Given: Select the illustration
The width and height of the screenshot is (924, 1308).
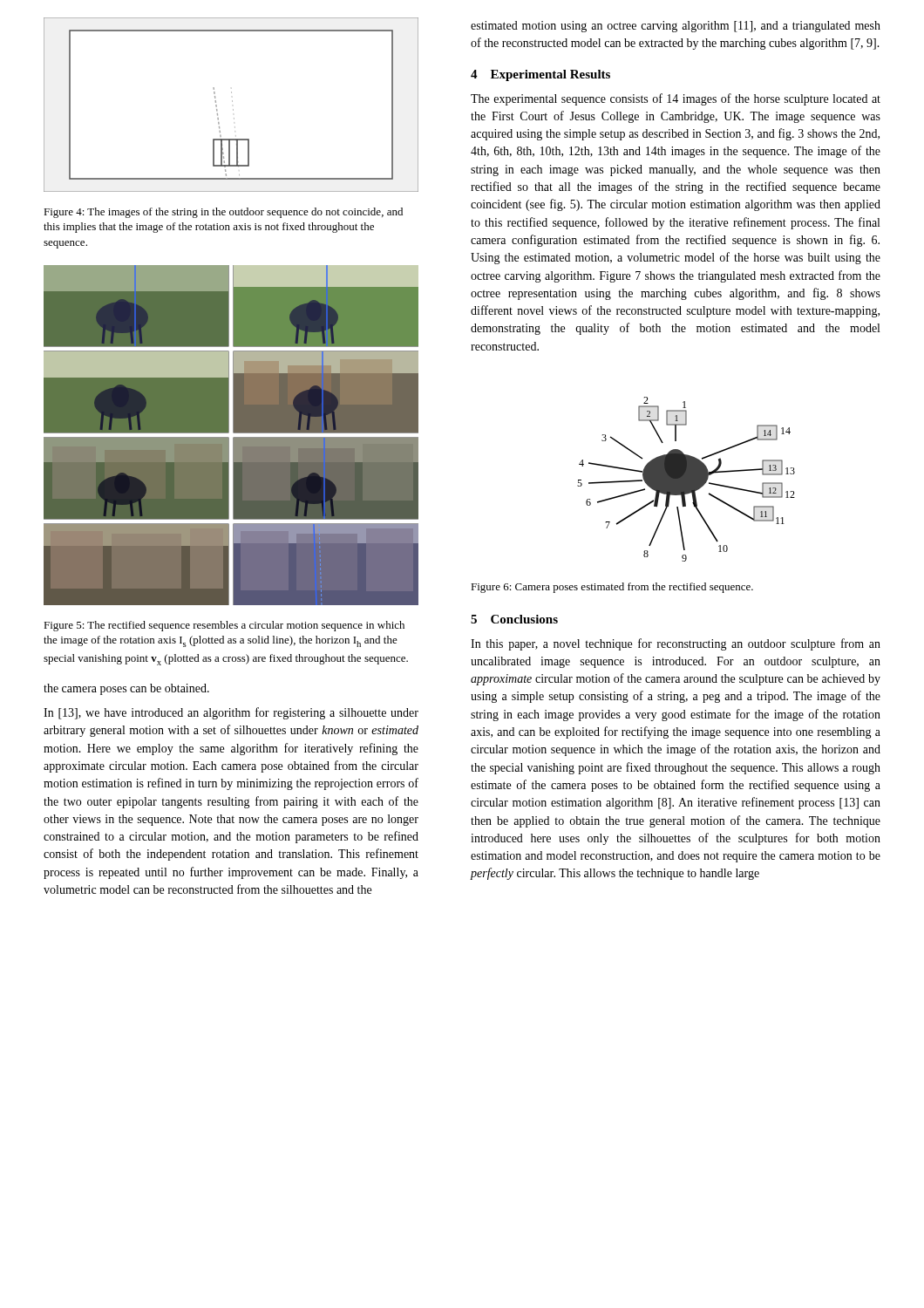Looking at the screenshot, I should [676, 472].
